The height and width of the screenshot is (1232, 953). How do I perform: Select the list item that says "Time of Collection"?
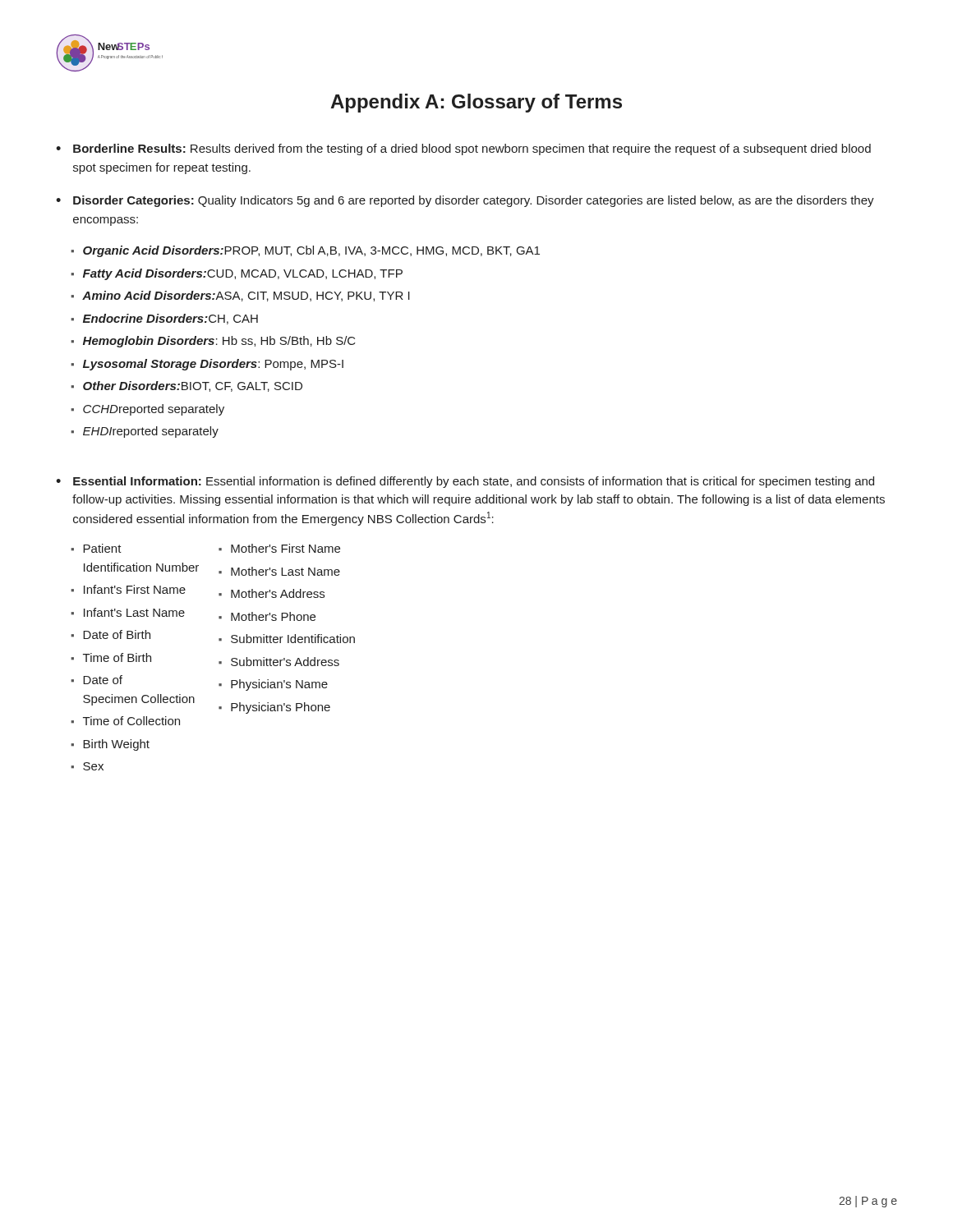pyautogui.click(x=132, y=721)
